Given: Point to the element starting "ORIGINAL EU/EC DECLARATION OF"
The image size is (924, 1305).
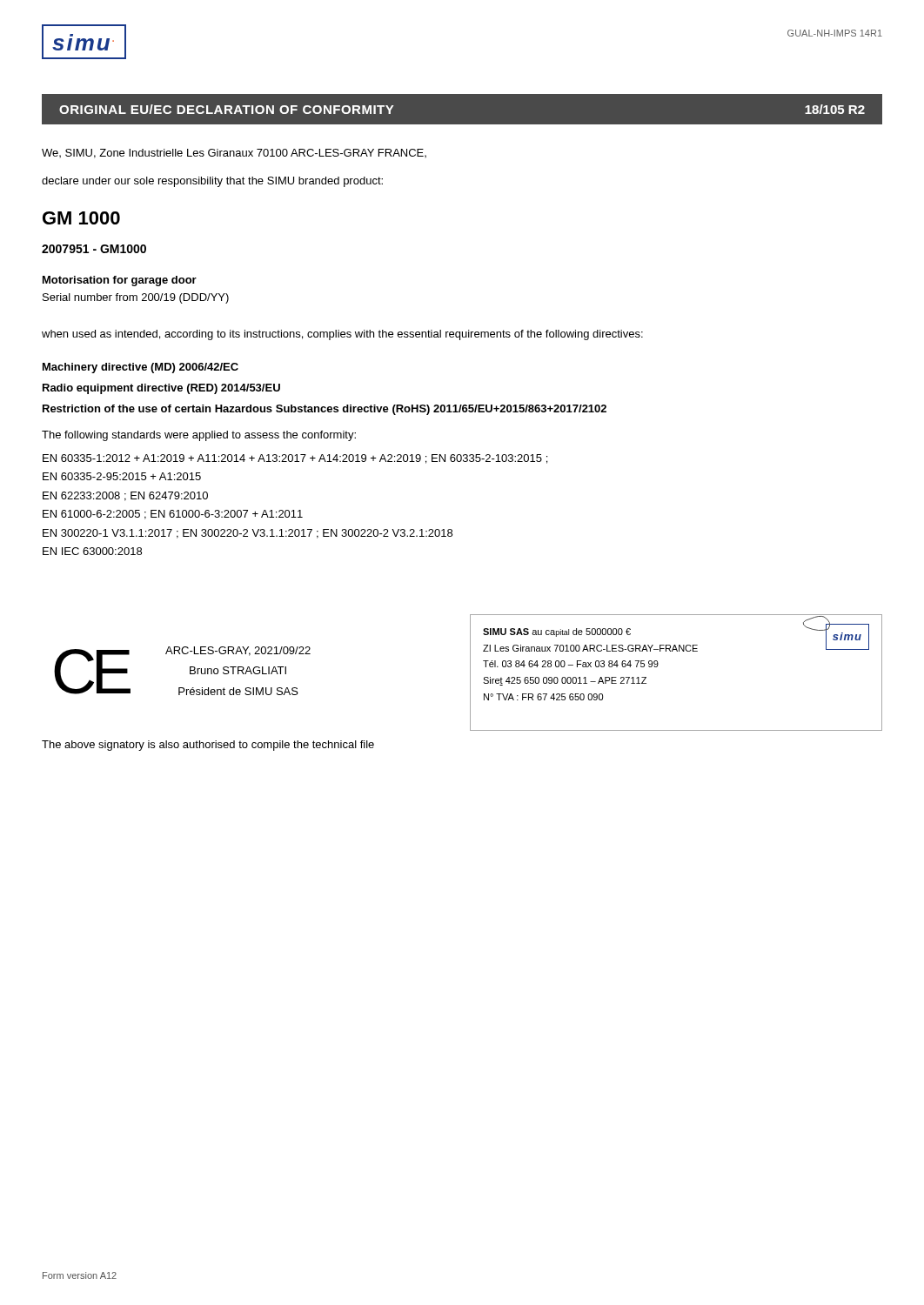Looking at the screenshot, I should pyautogui.click(x=228, y=109).
